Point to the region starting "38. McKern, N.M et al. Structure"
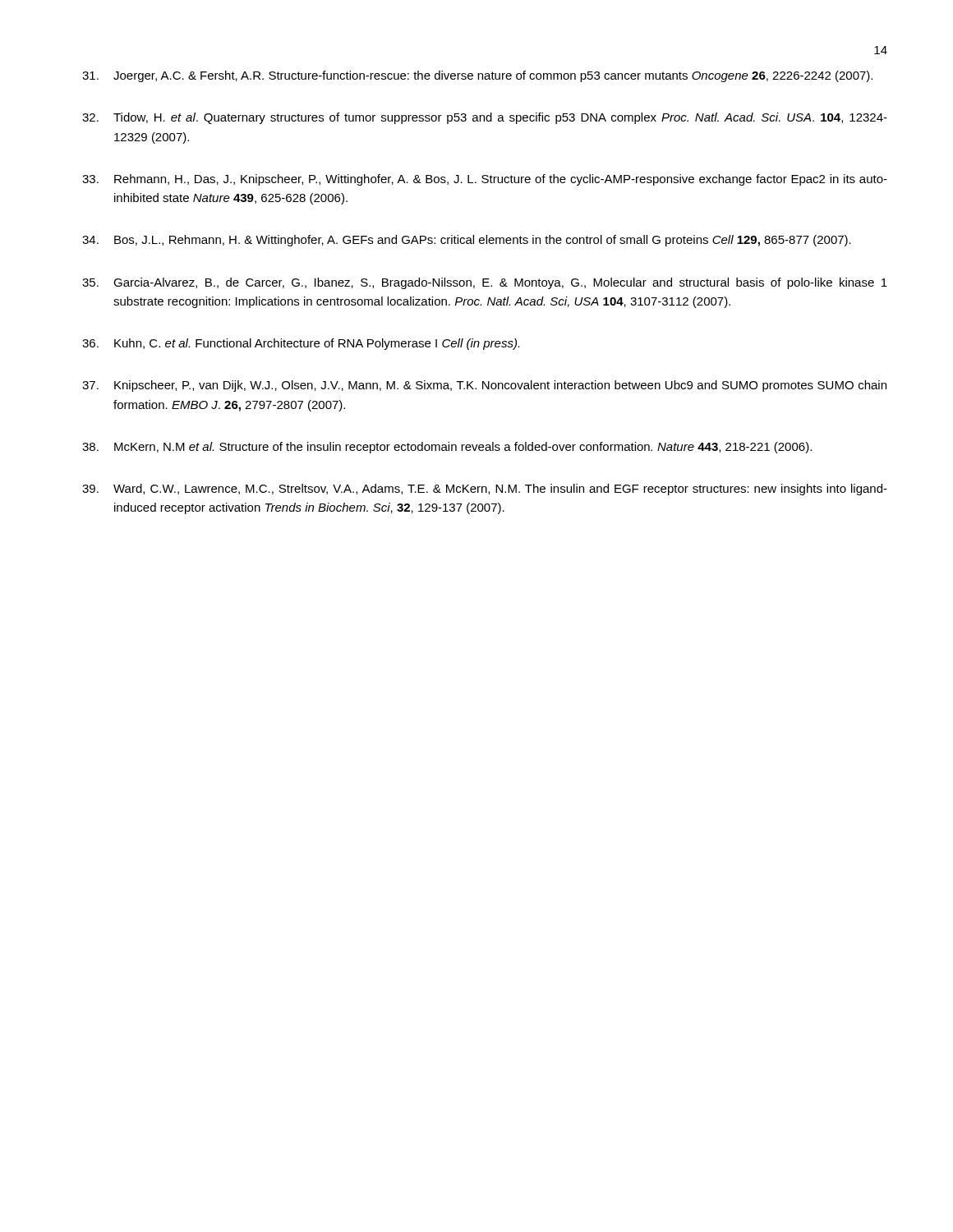This screenshot has height=1232, width=953. coord(485,446)
